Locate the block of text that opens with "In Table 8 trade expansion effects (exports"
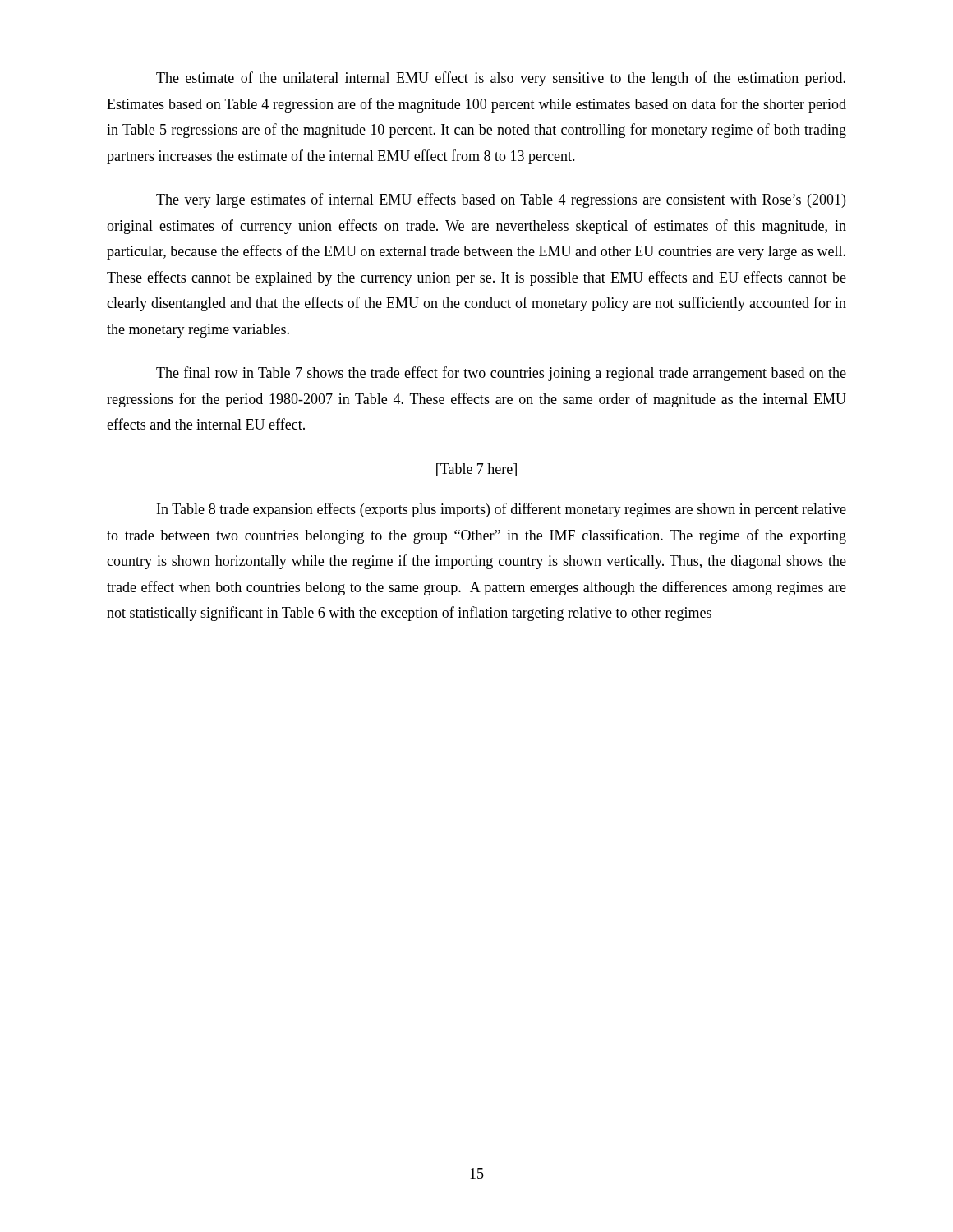Viewport: 953px width, 1232px height. coord(476,561)
